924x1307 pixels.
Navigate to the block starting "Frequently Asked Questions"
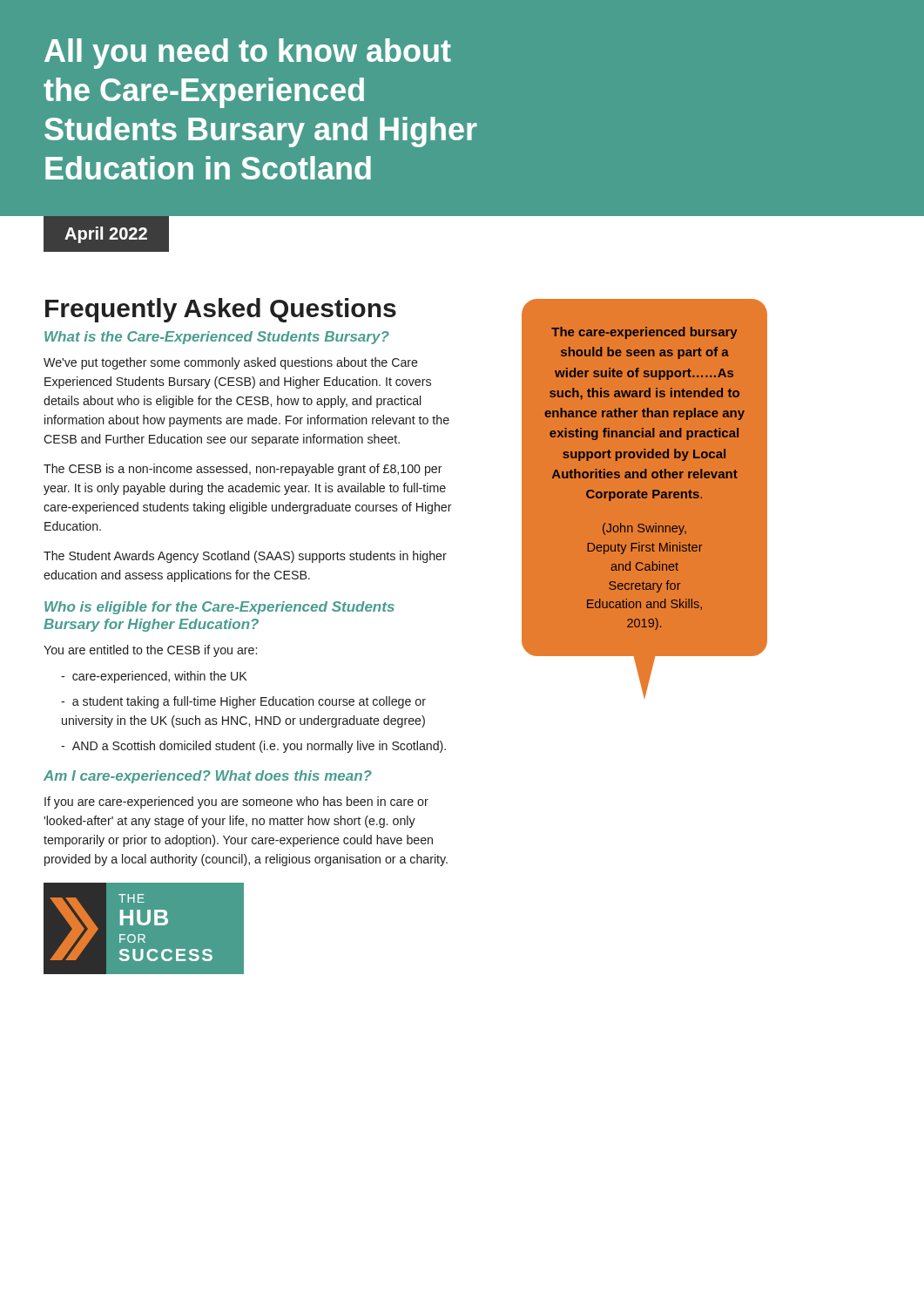click(220, 308)
